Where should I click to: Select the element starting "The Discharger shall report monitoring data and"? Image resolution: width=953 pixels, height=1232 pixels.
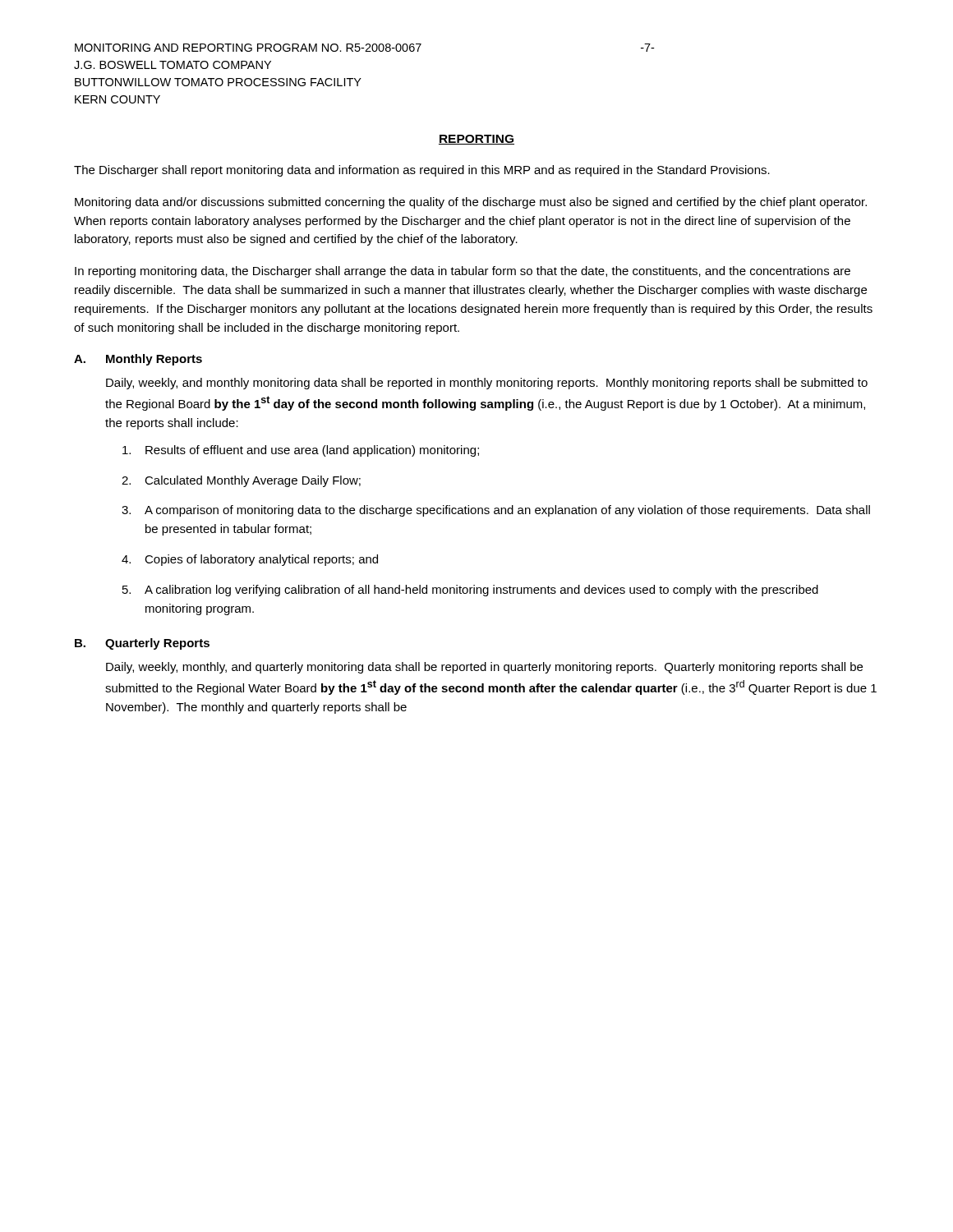click(x=422, y=170)
